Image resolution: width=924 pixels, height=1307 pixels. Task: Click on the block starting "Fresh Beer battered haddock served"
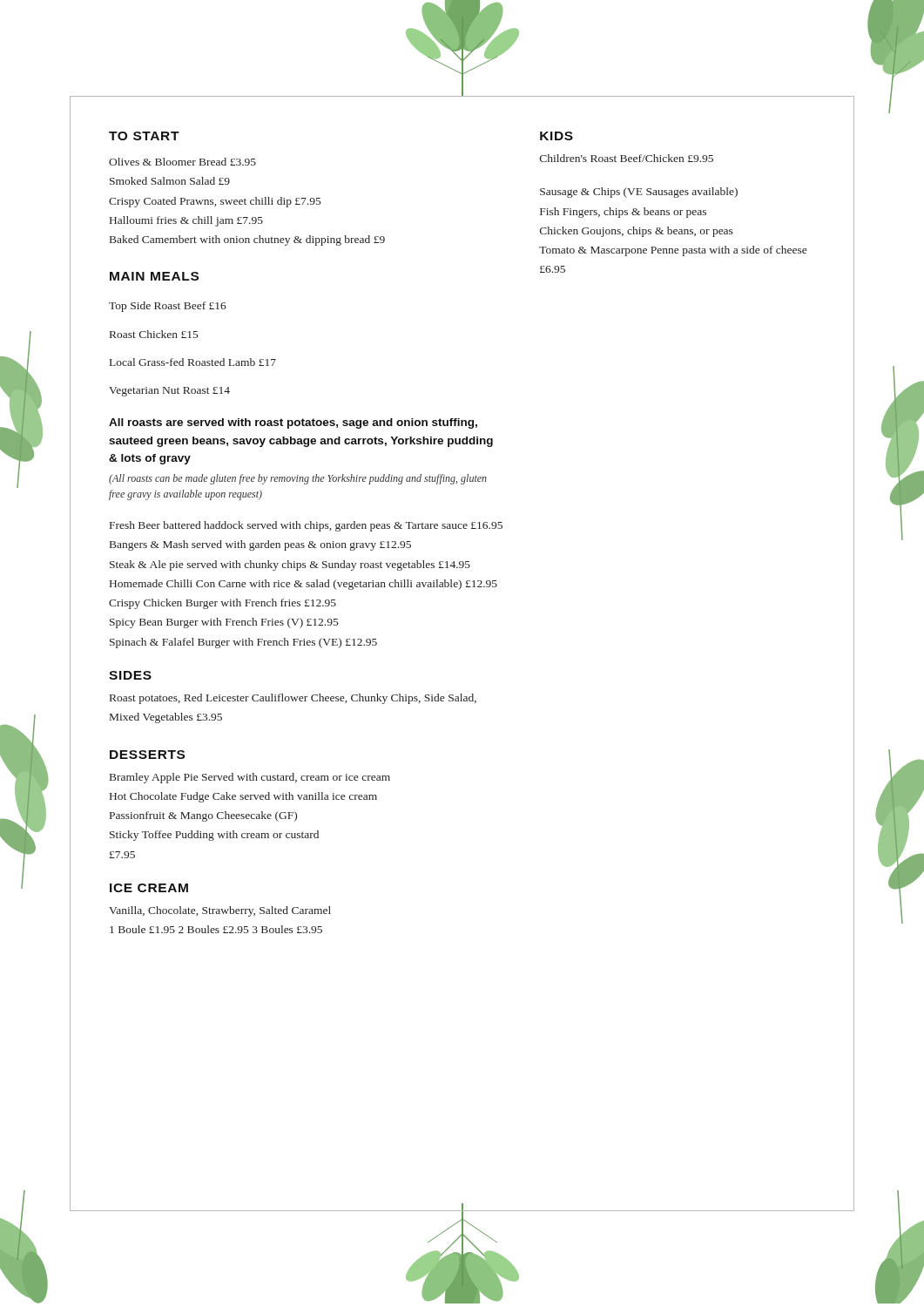pos(306,583)
